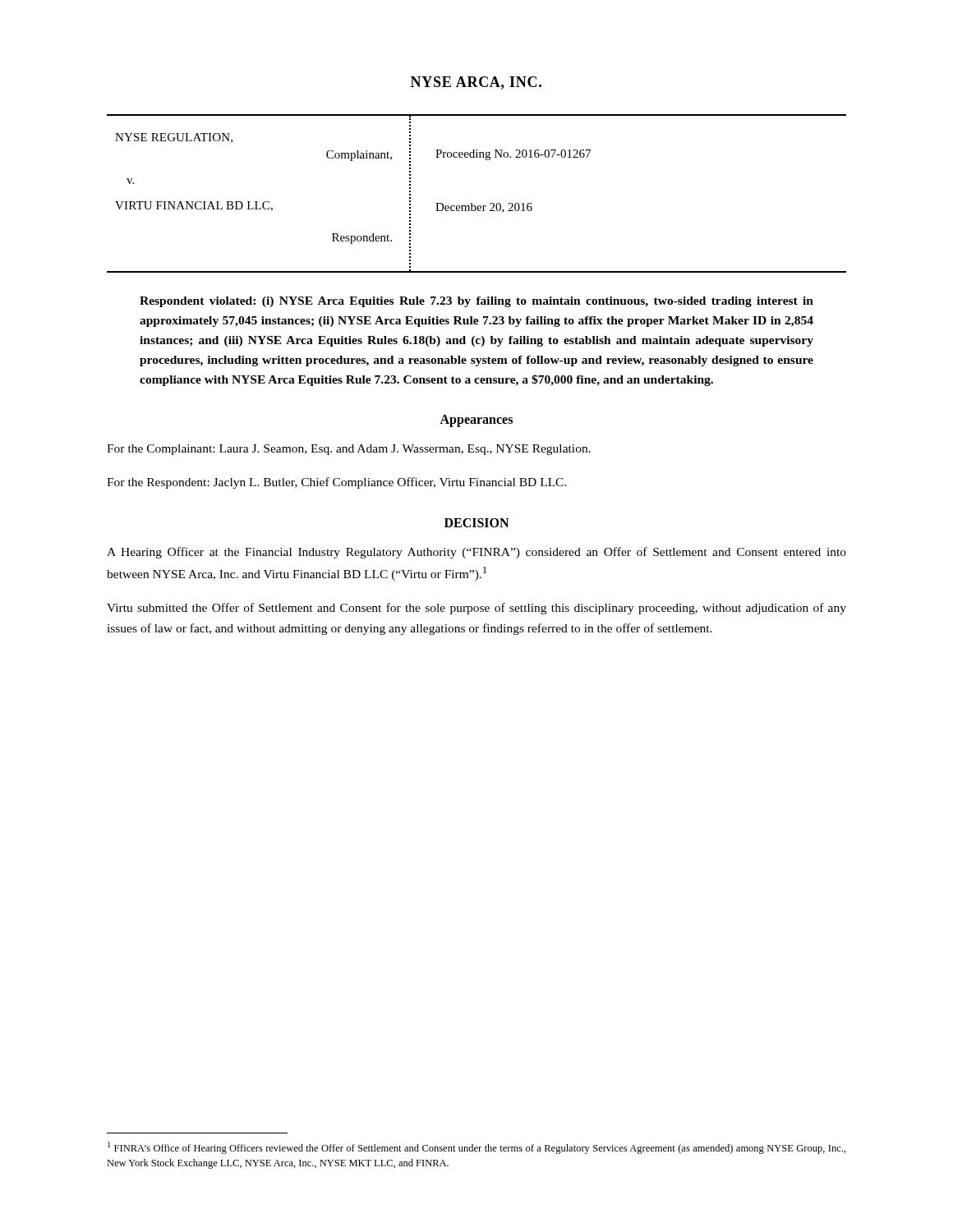Select the block starting "A Hearing Officer at the Financial"

coord(476,563)
